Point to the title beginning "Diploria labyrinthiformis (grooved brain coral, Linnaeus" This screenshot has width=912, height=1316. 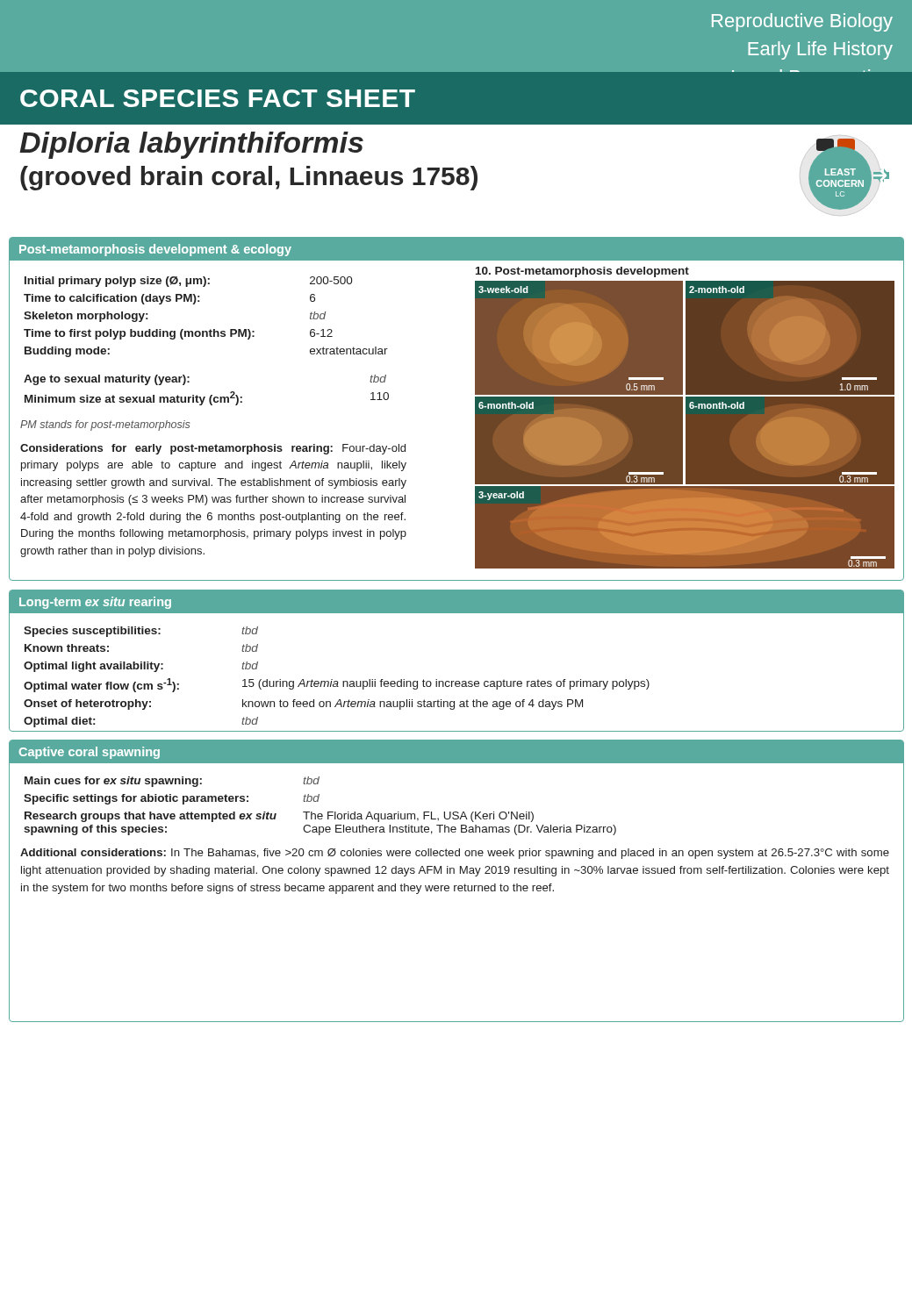pyautogui.click(x=362, y=158)
